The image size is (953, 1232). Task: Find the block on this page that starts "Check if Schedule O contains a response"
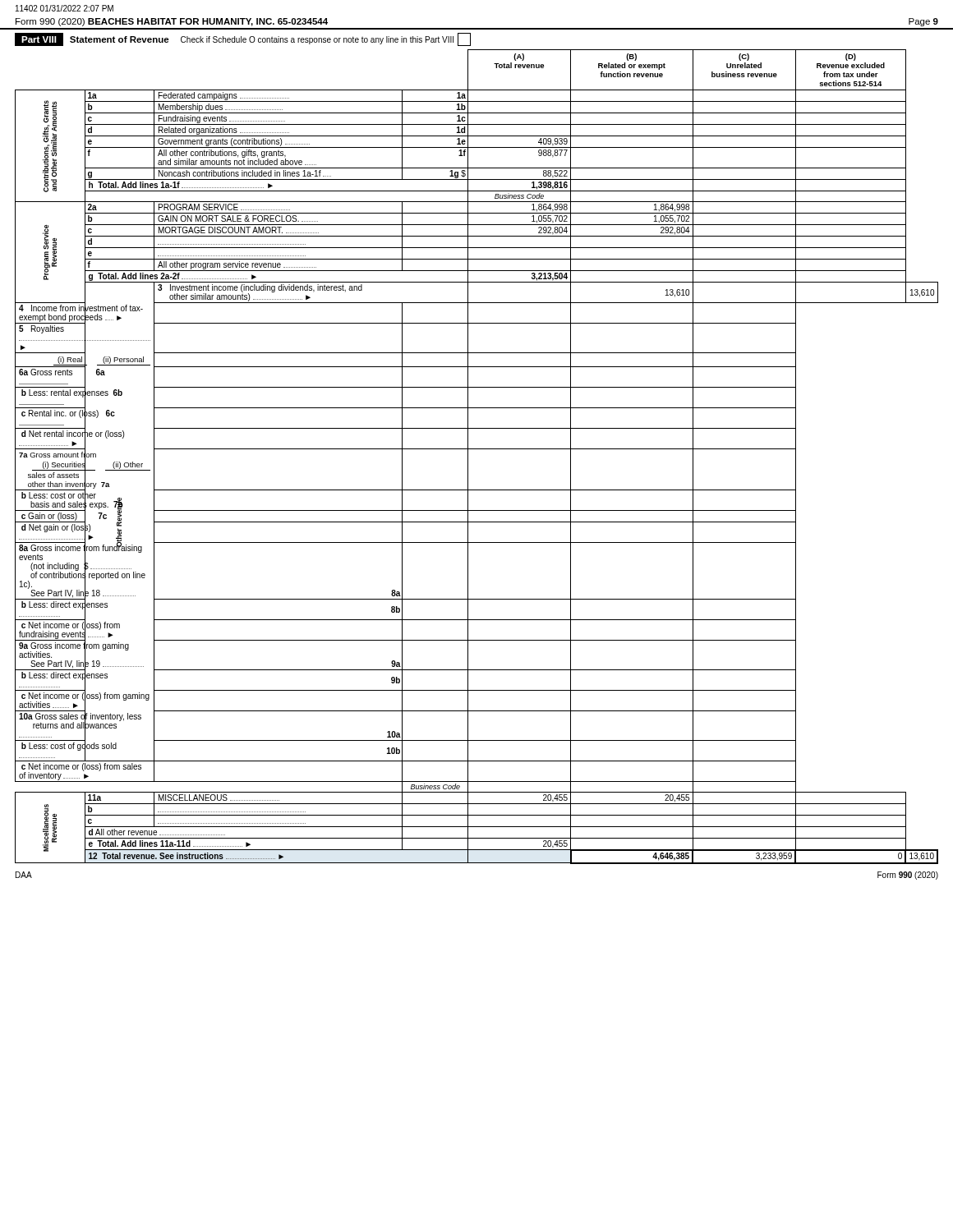click(x=317, y=39)
